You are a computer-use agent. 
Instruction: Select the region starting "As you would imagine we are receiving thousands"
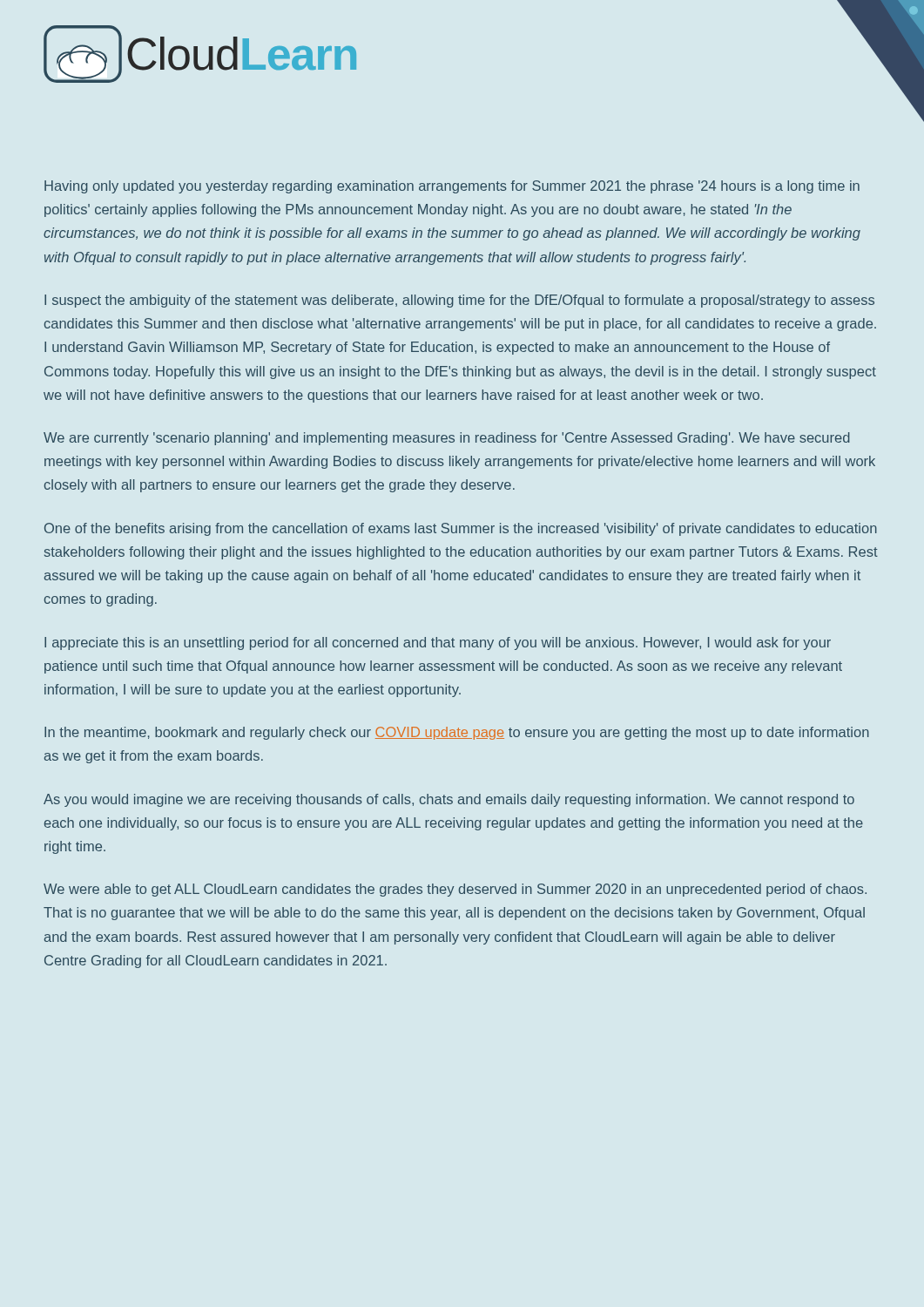pos(453,822)
